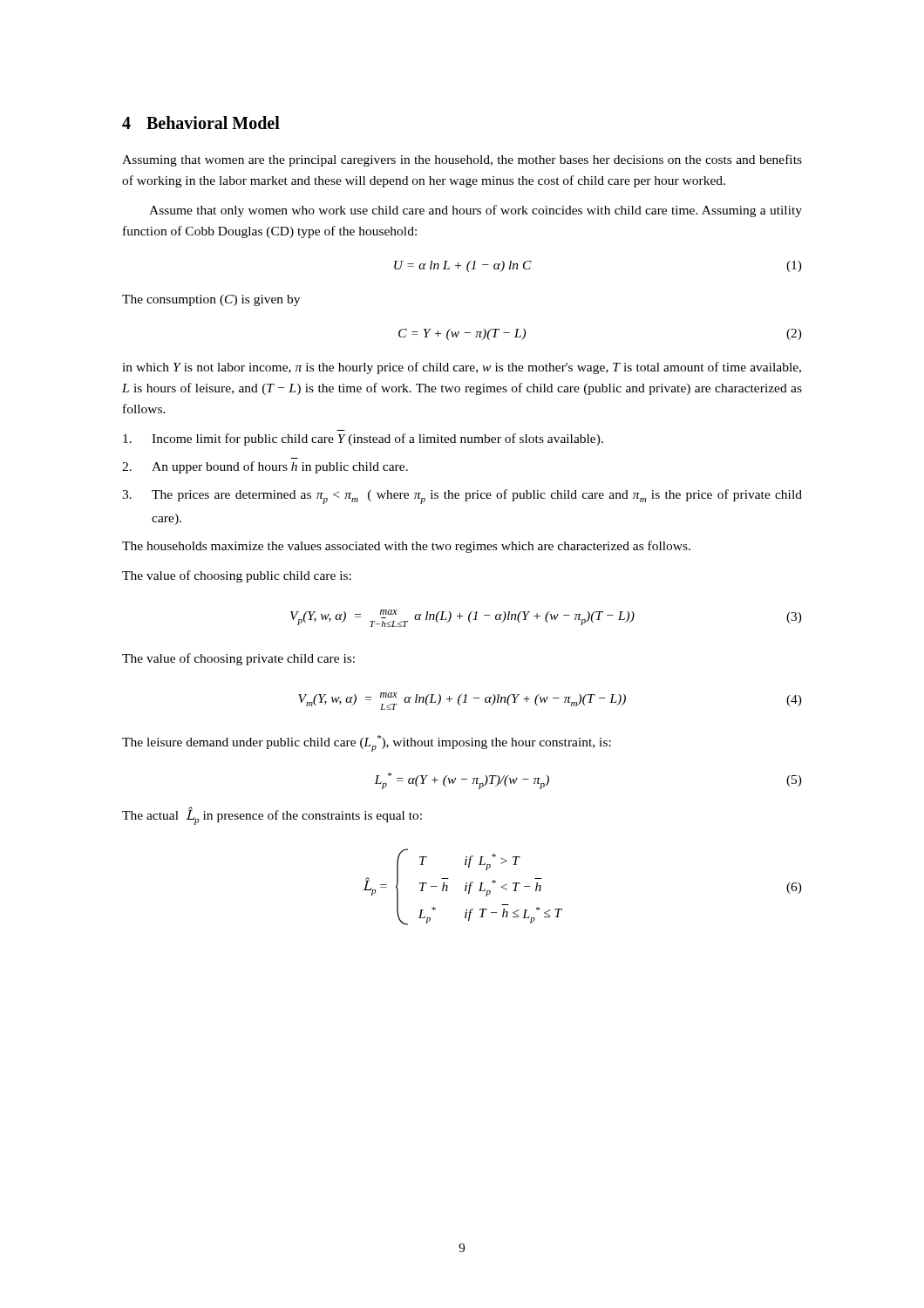Click on the region starting "4Behavioral Model"

(201, 123)
